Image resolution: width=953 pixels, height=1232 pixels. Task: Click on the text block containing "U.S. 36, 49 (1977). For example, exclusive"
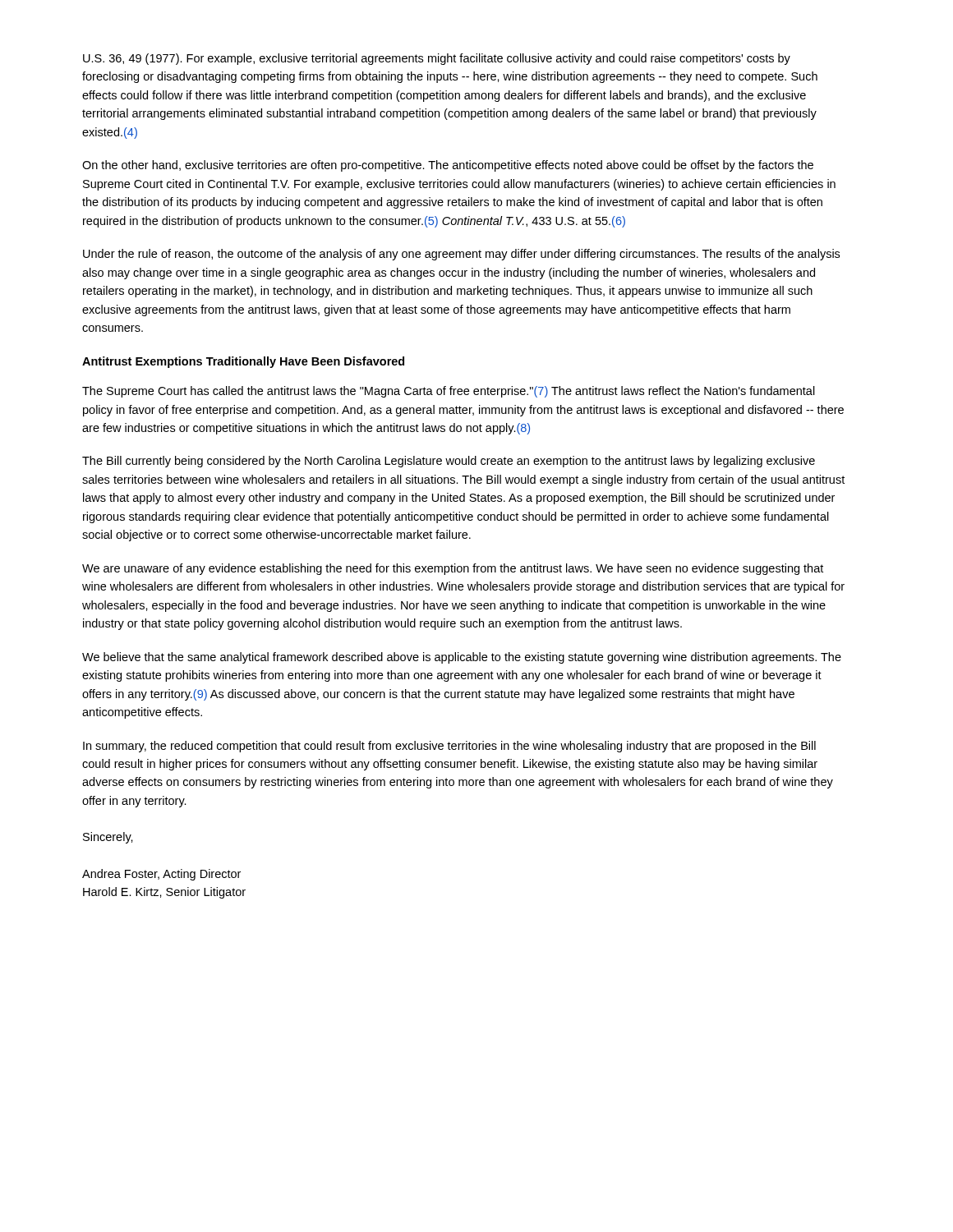[450, 95]
